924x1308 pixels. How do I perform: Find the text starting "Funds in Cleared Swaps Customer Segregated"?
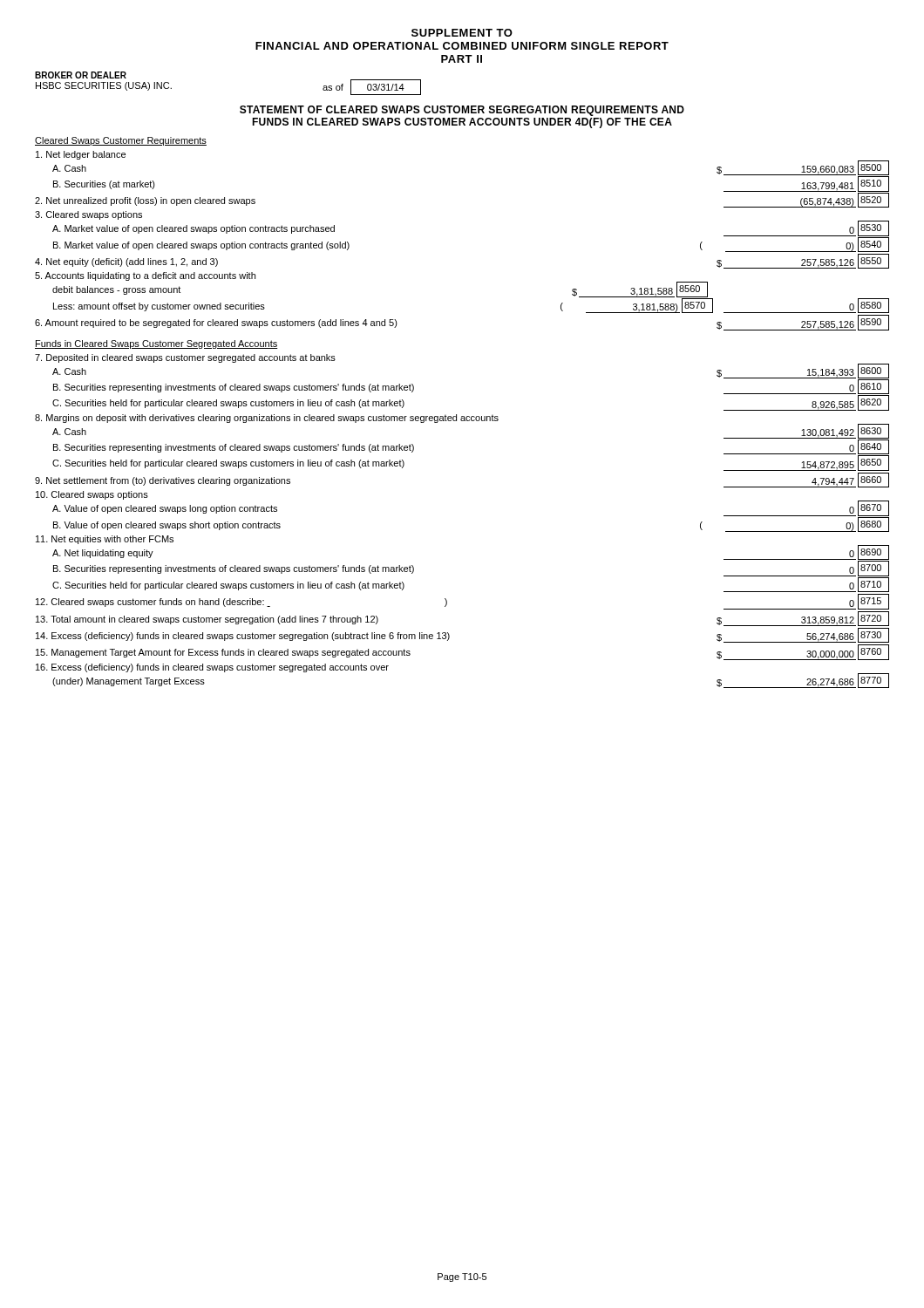[156, 343]
